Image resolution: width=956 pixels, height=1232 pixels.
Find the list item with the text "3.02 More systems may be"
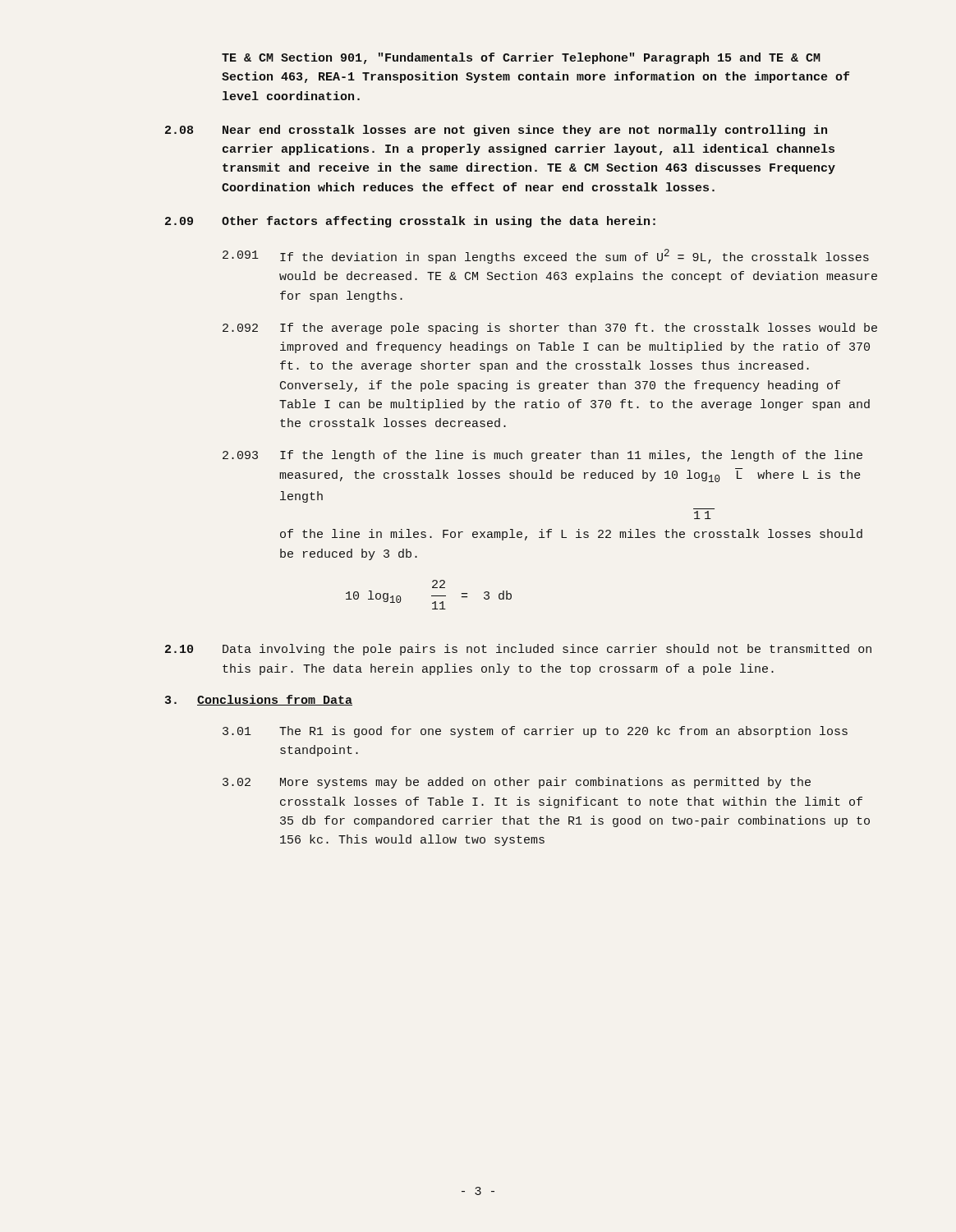pos(550,812)
